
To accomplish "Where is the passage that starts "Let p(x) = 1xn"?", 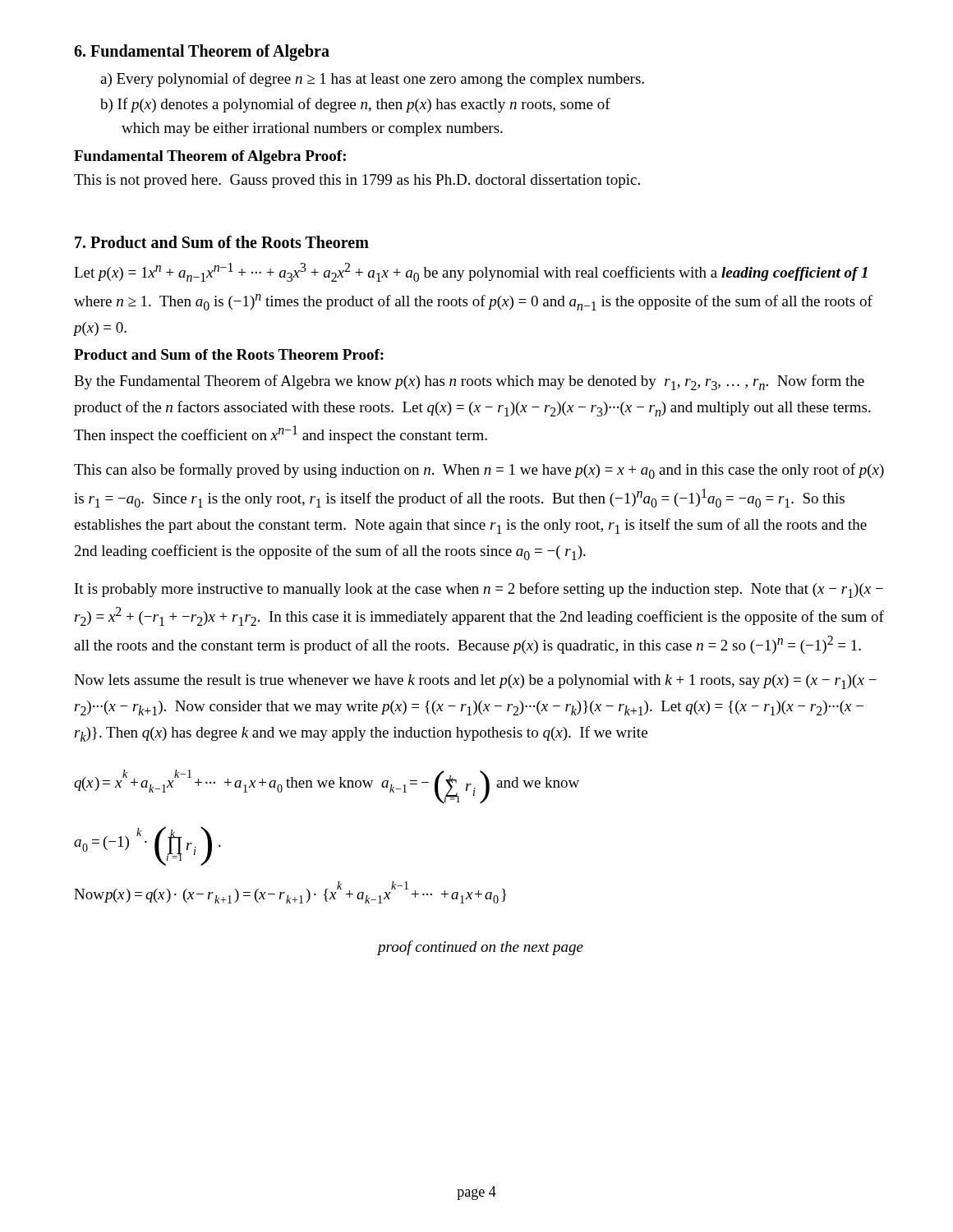I will pyautogui.click(x=473, y=298).
